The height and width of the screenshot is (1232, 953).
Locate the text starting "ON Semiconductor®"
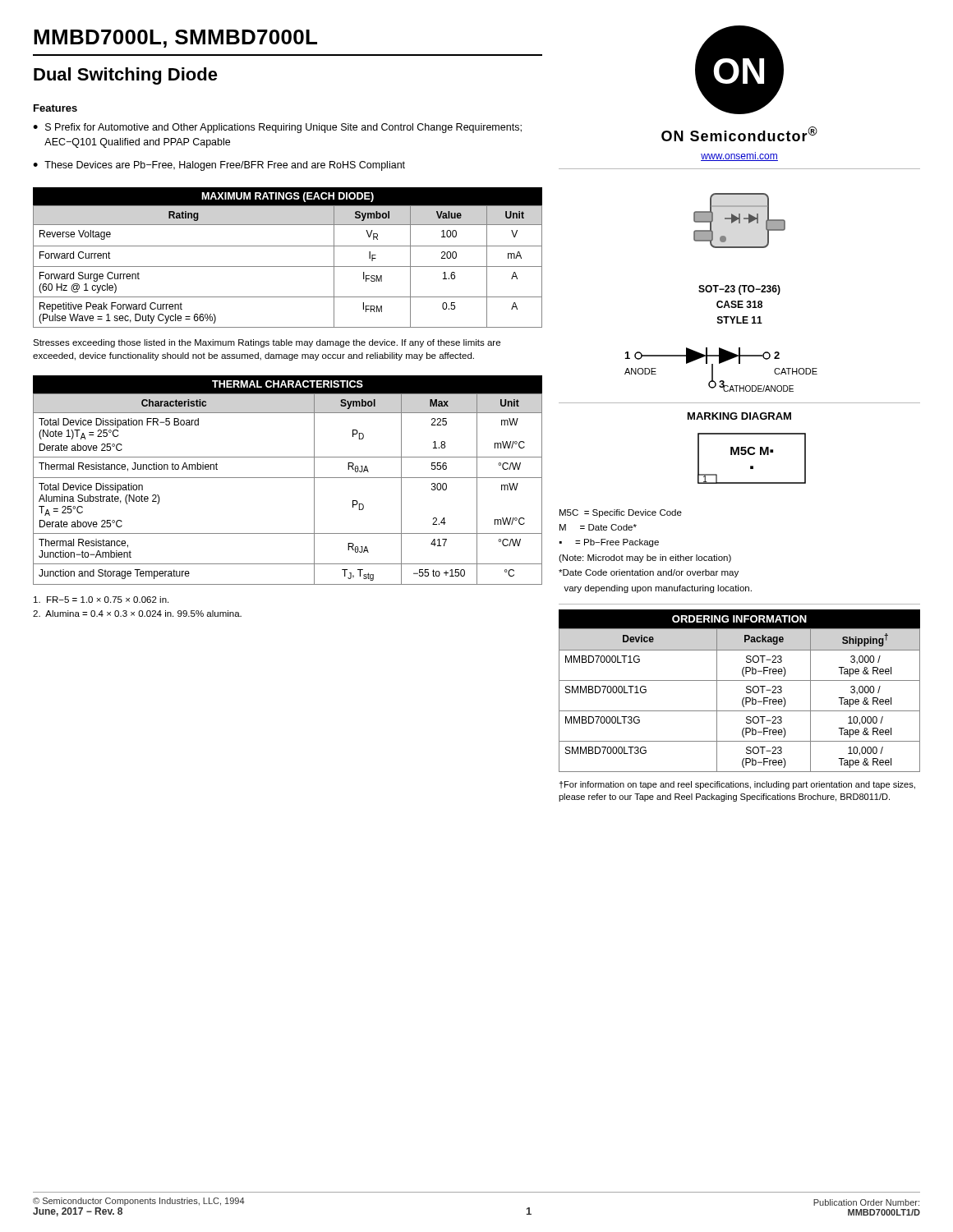pos(739,134)
